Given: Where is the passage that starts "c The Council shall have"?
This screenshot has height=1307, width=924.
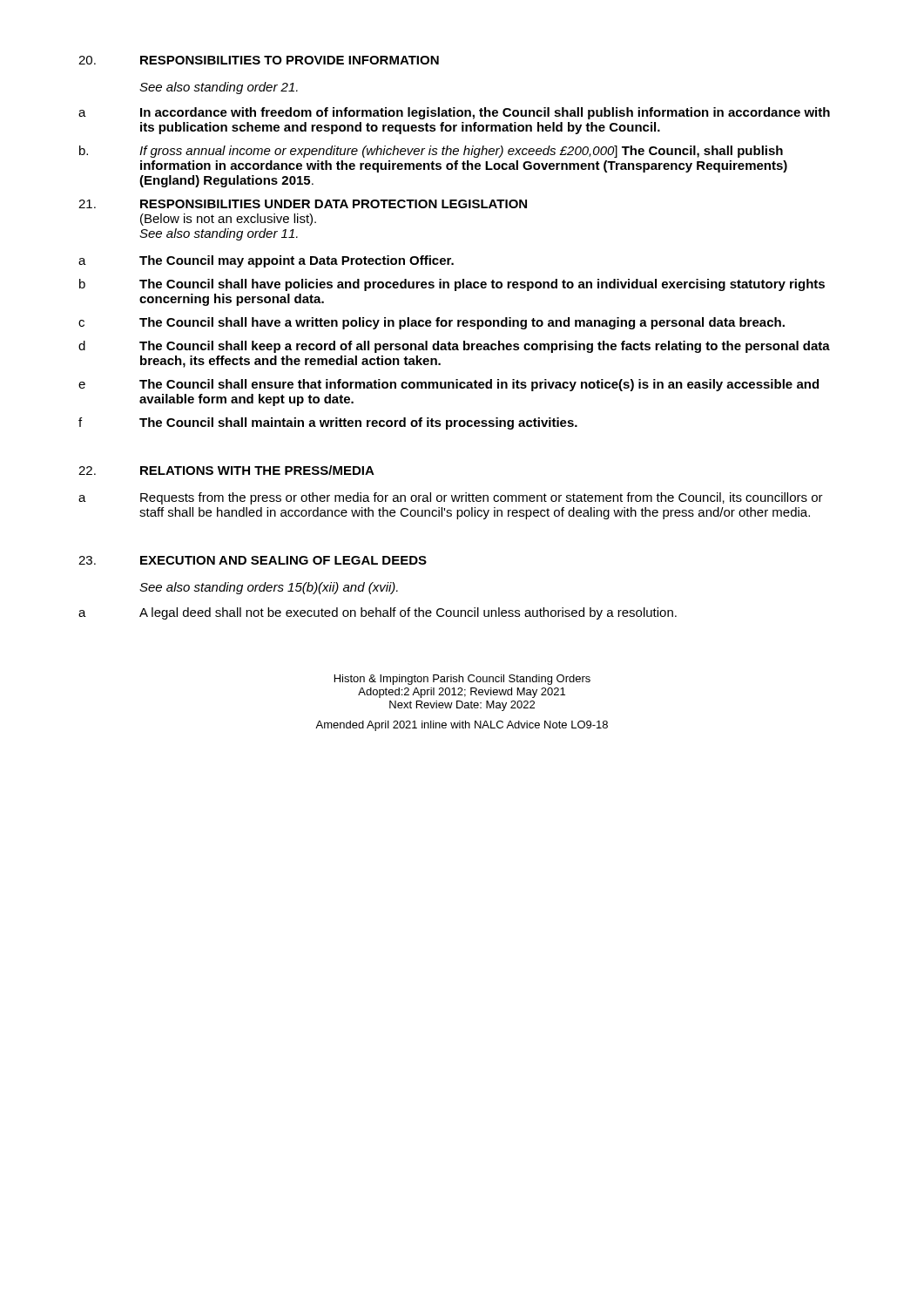Looking at the screenshot, I should pos(462,322).
